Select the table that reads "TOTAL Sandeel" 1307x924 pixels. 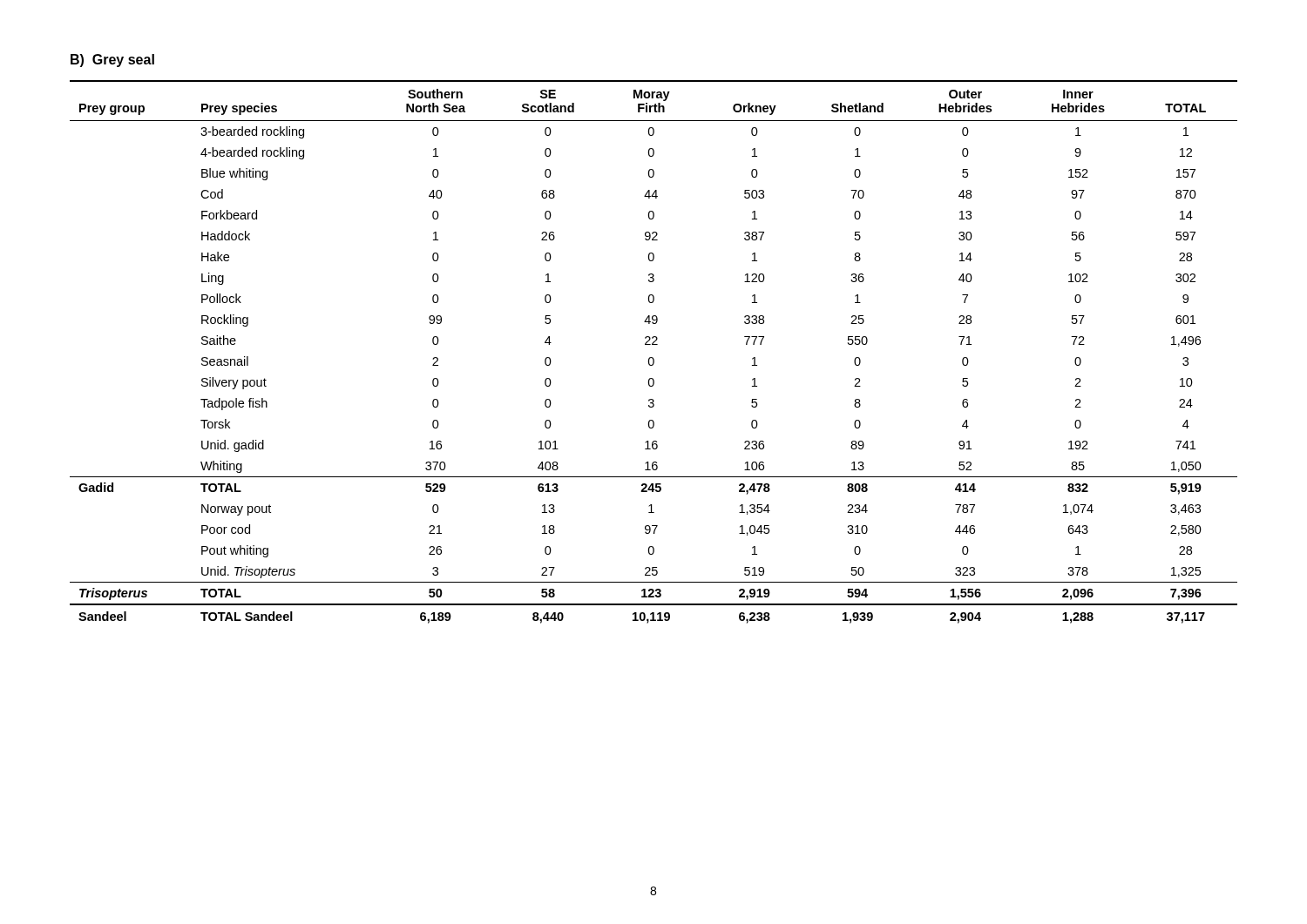coord(654,354)
